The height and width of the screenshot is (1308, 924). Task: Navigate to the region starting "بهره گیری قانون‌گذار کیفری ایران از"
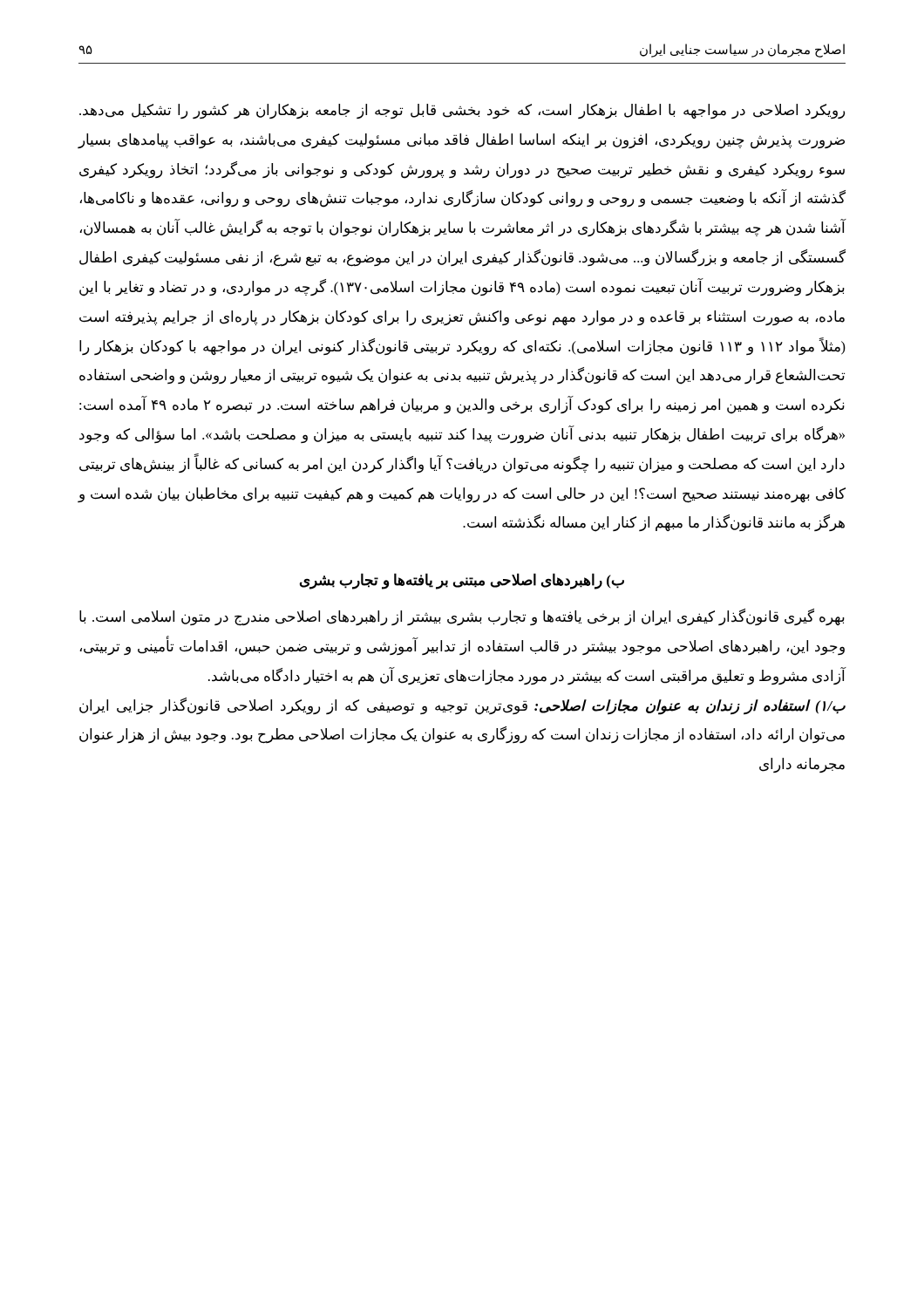pyautogui.click(x=462, y=647)
